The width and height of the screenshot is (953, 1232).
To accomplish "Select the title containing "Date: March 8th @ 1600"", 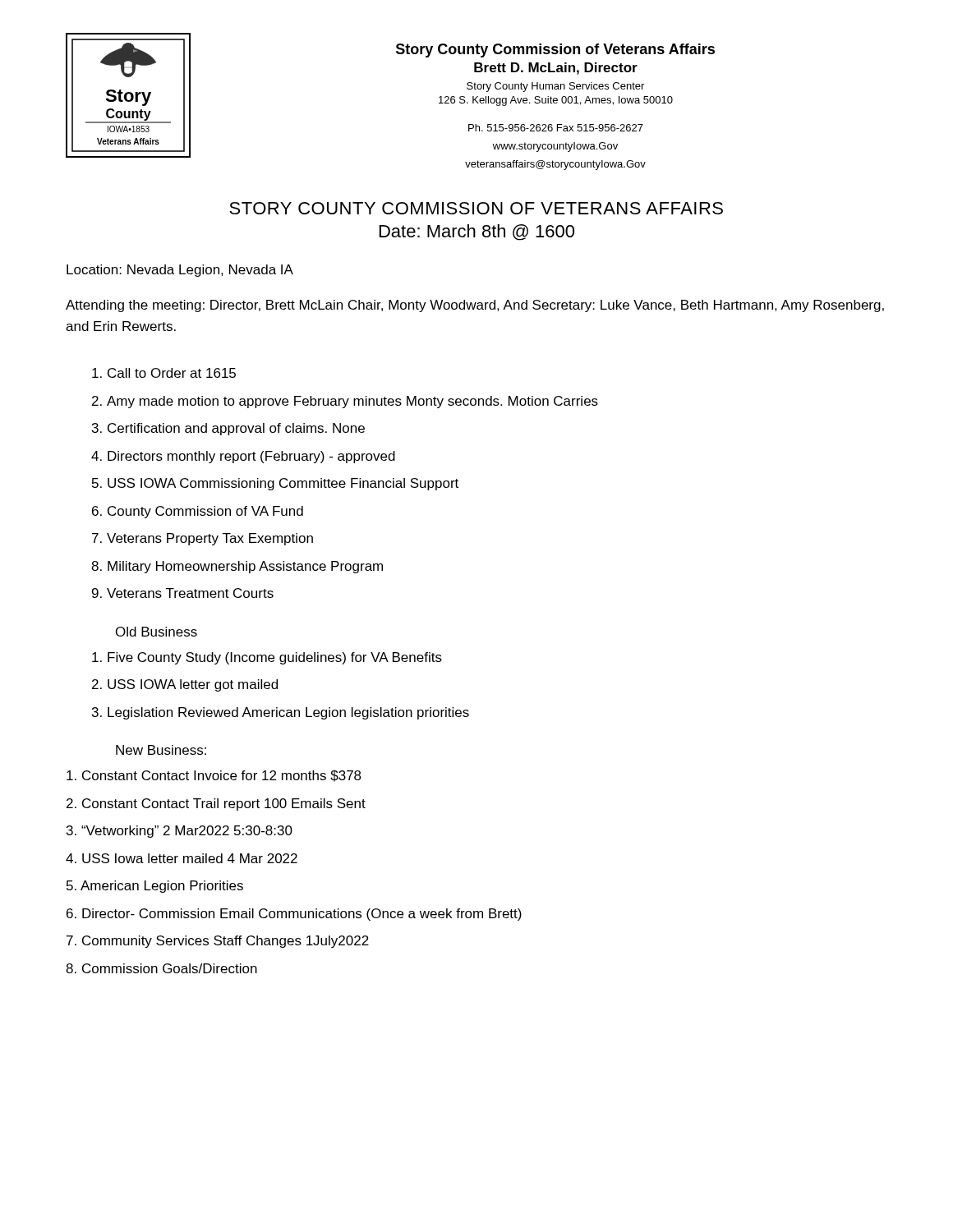I will tap(476, 231).
